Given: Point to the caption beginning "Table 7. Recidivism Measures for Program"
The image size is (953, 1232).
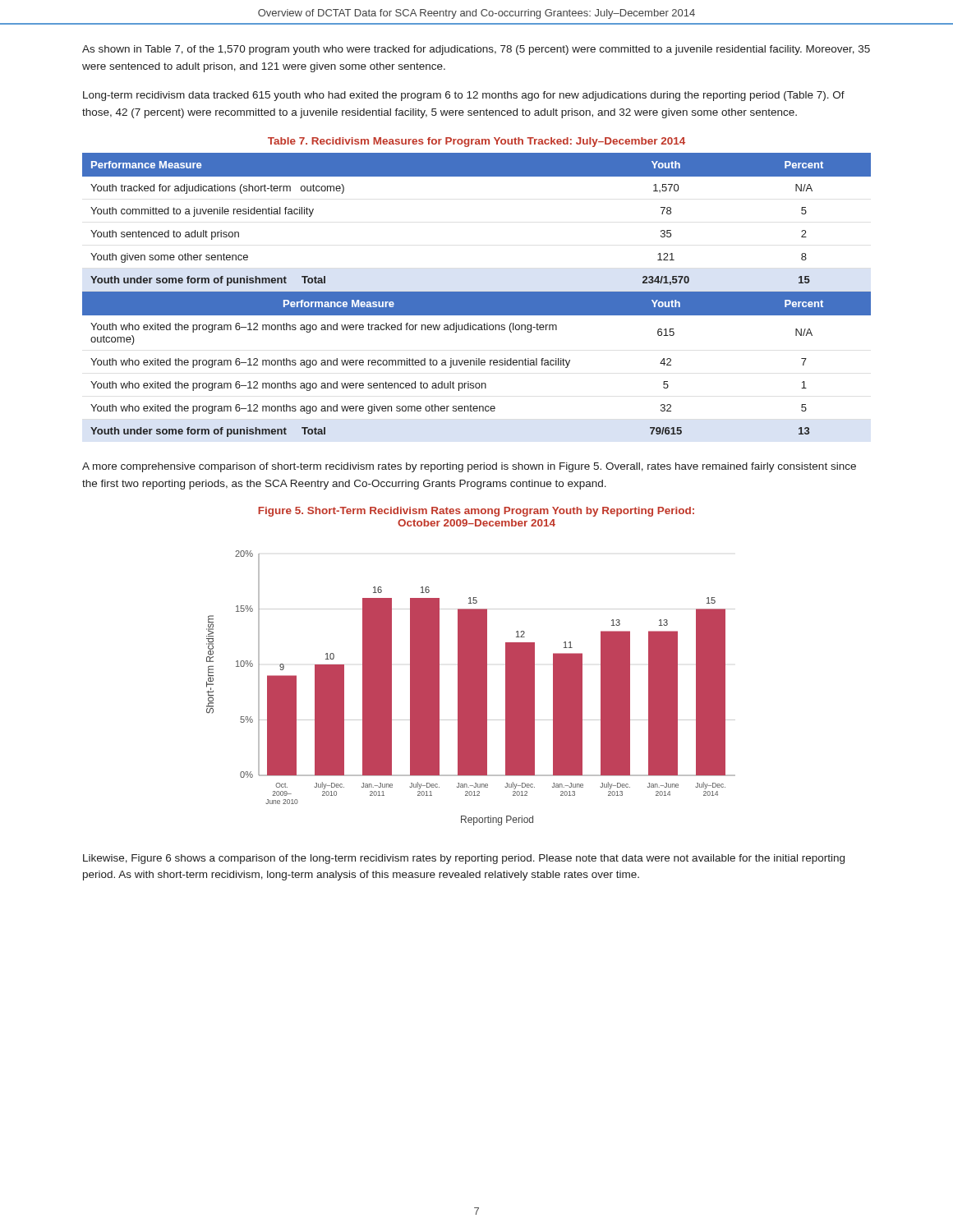Looking at the screenshot, I should (x=476, y=141).
